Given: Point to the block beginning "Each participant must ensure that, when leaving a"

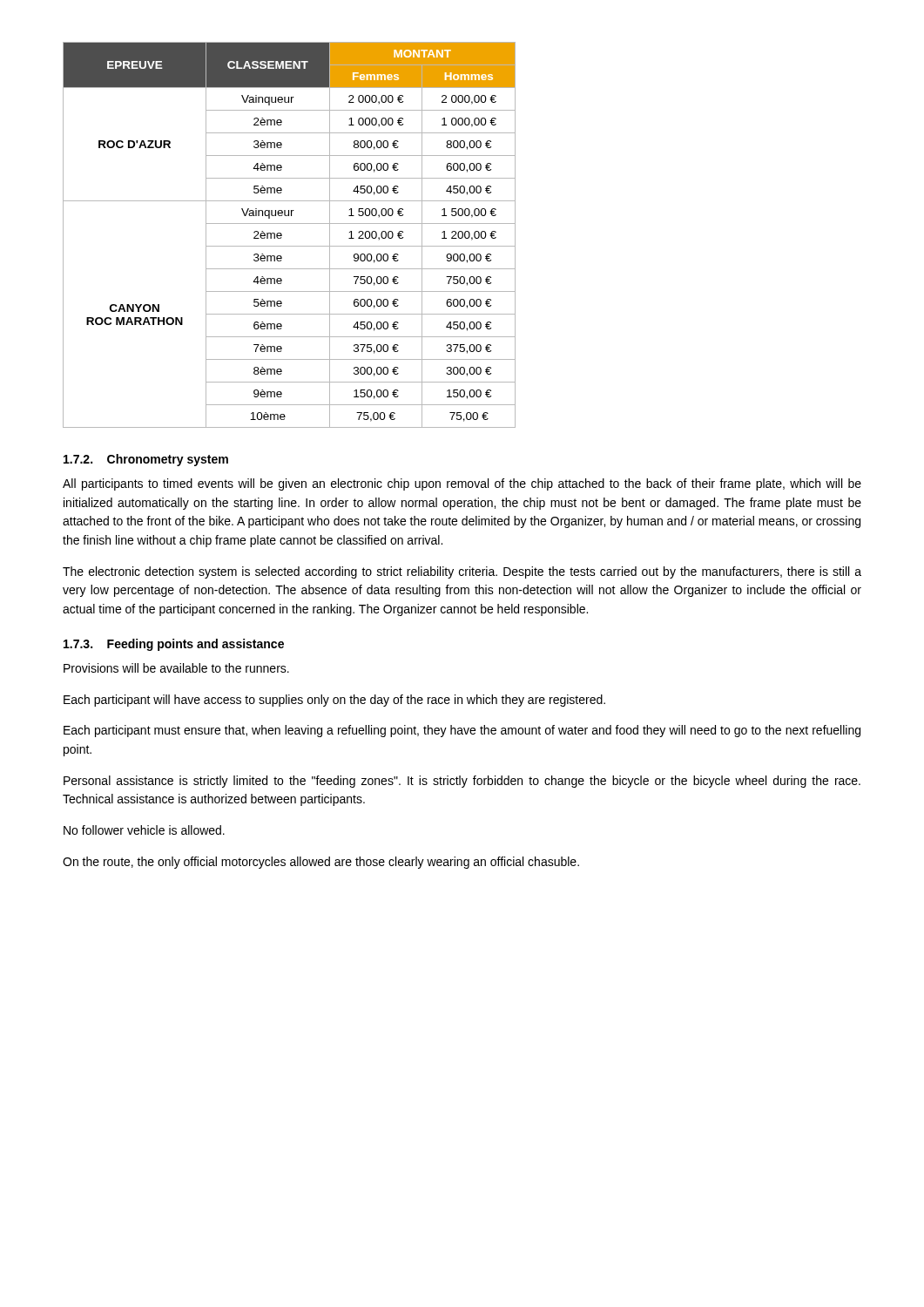Looking at the screenshot, I should point(462,740).
